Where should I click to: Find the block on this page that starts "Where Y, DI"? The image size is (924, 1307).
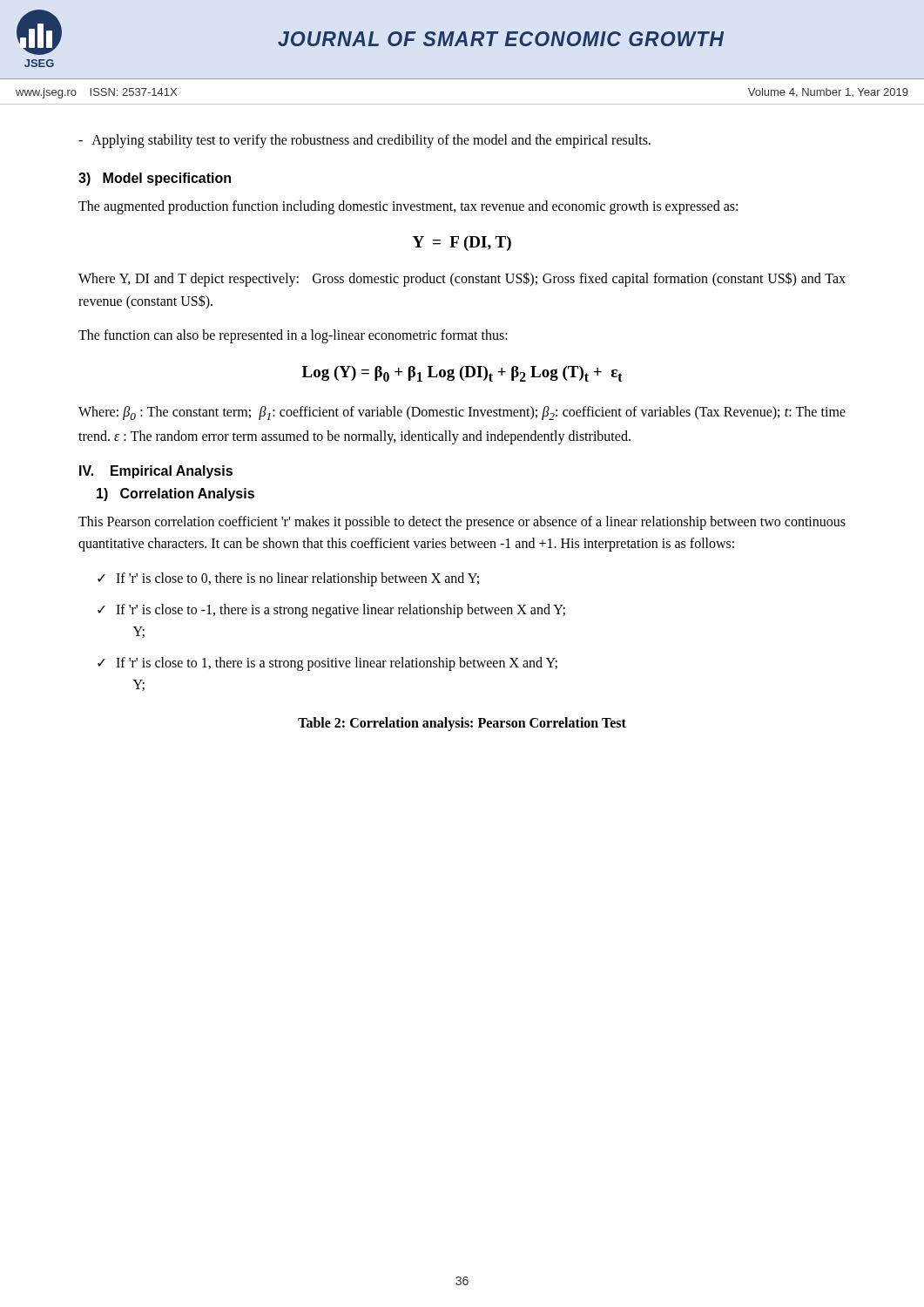[x=462, y=290]
